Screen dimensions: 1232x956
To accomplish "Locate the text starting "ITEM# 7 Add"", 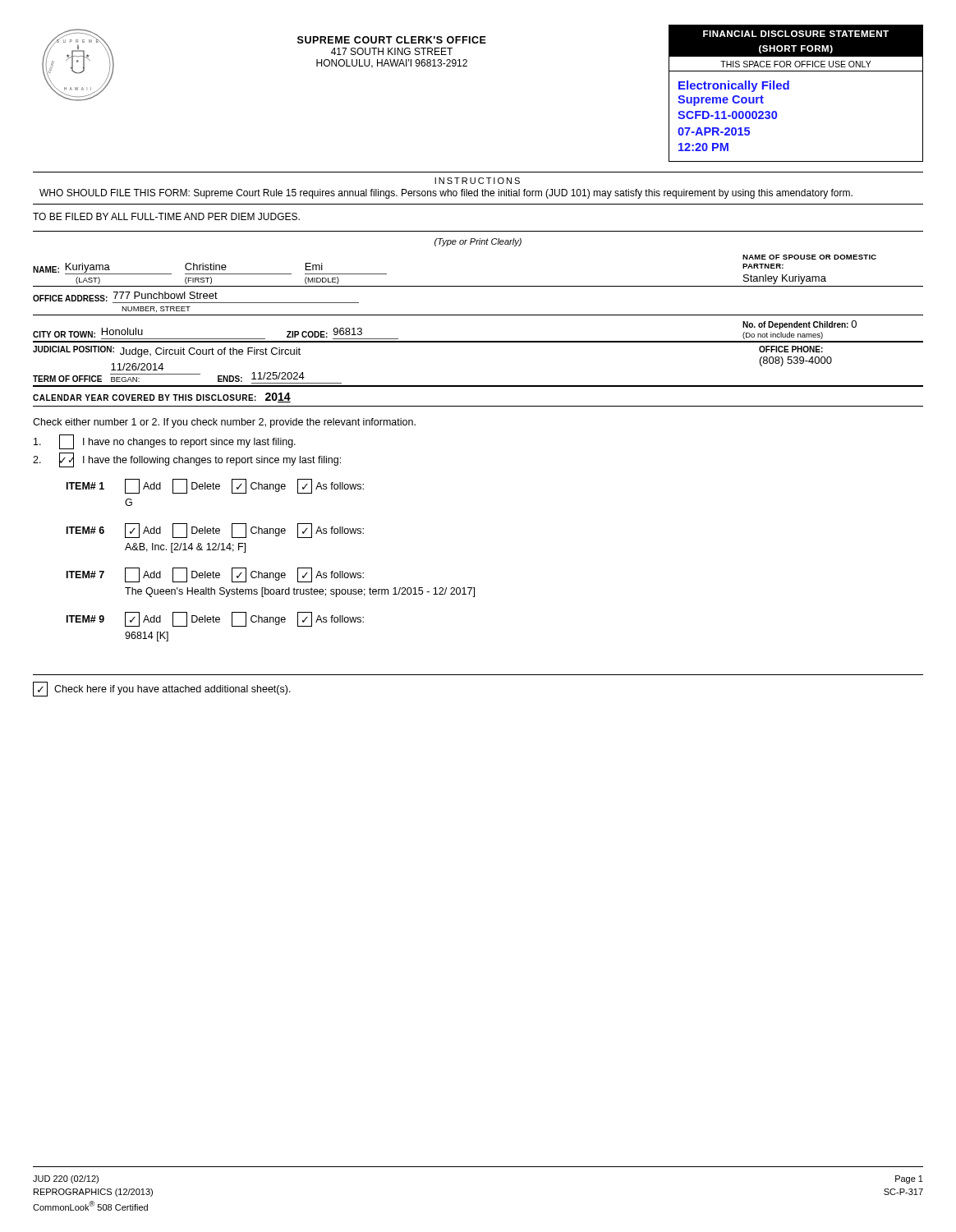I will click(x=215, y=575).
